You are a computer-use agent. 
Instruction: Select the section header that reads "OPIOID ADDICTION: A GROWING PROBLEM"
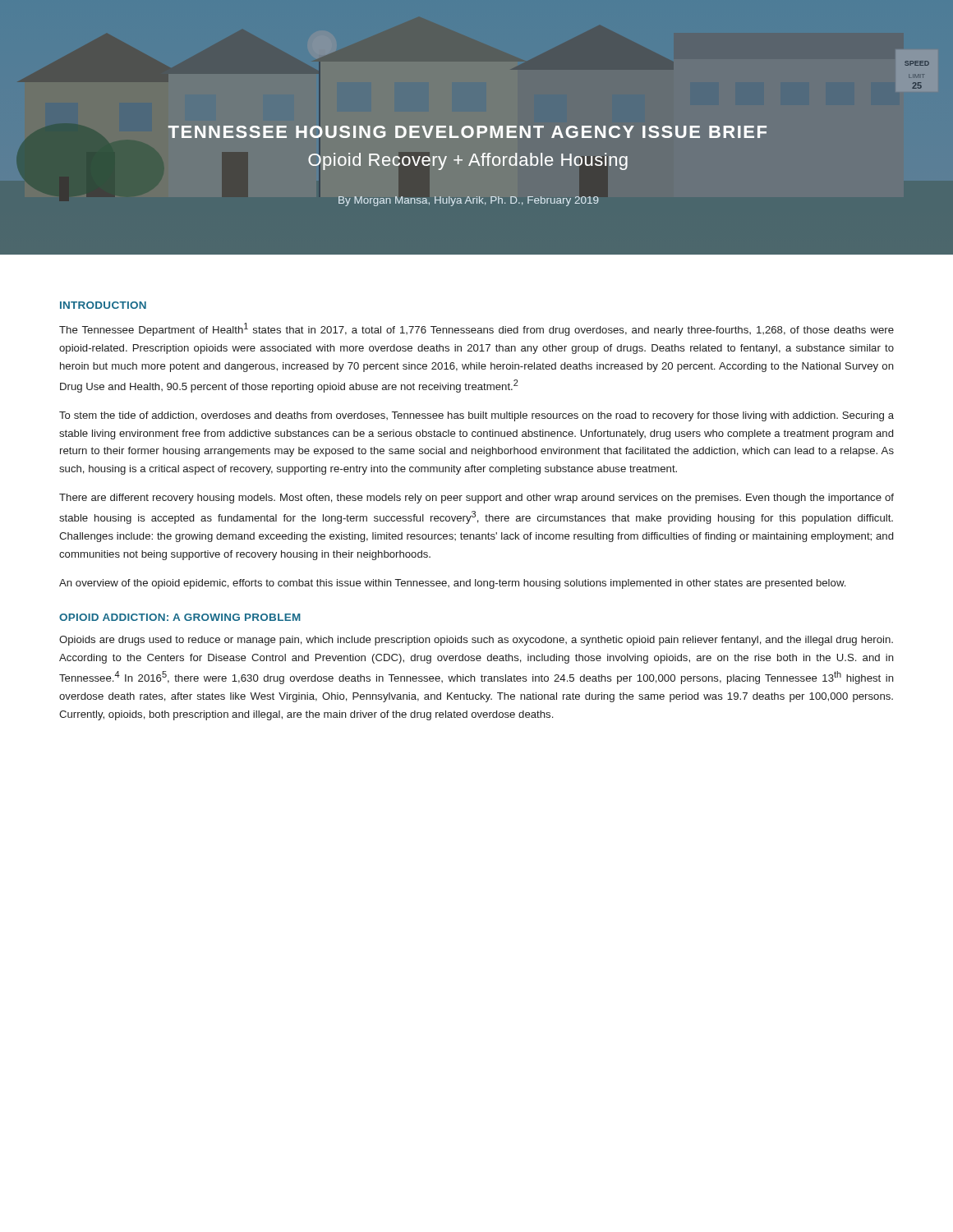click(x=180, y=617)
